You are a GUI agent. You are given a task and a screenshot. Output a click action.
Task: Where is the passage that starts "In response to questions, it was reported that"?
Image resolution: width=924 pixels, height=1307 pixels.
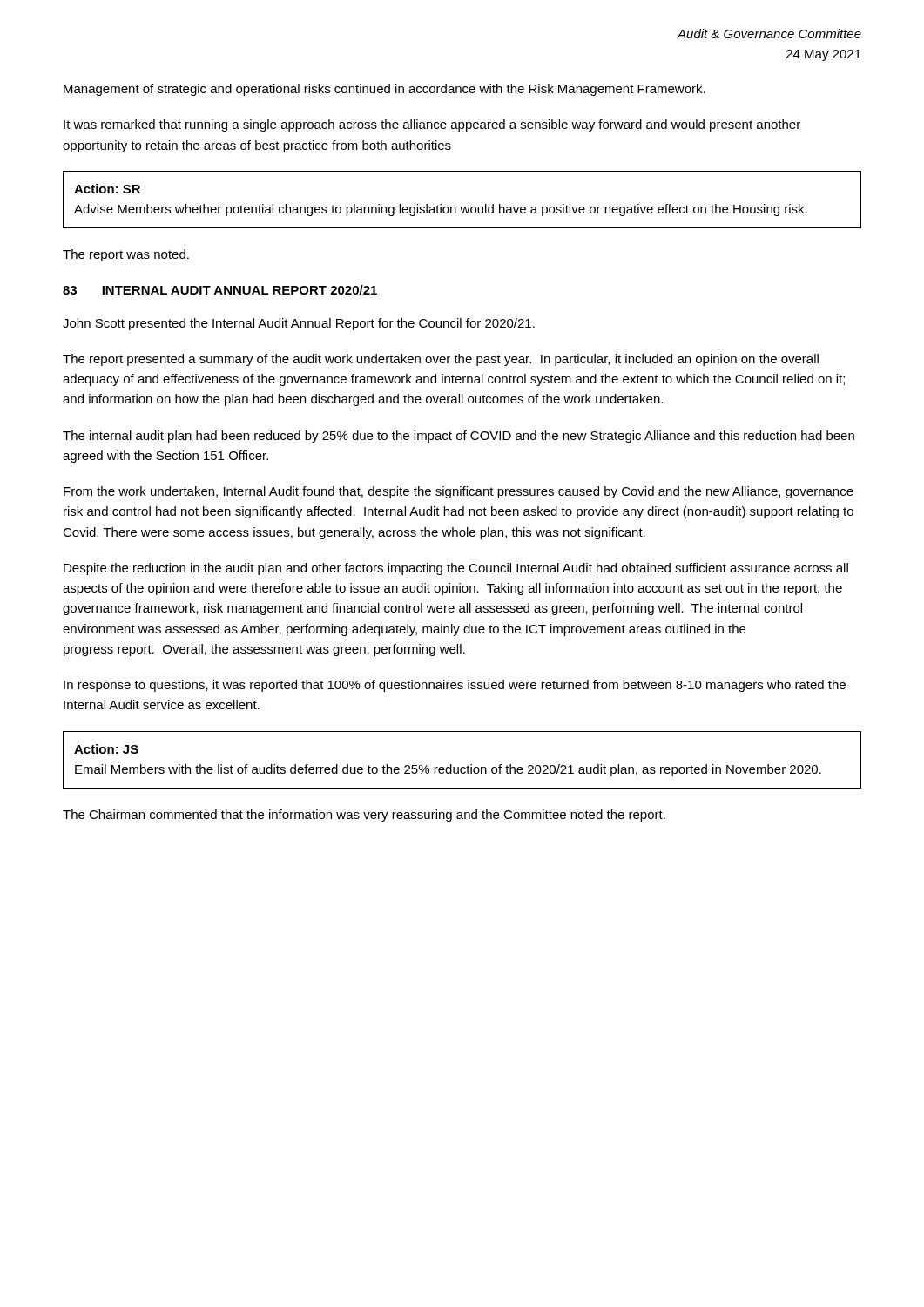pos(454,695)
